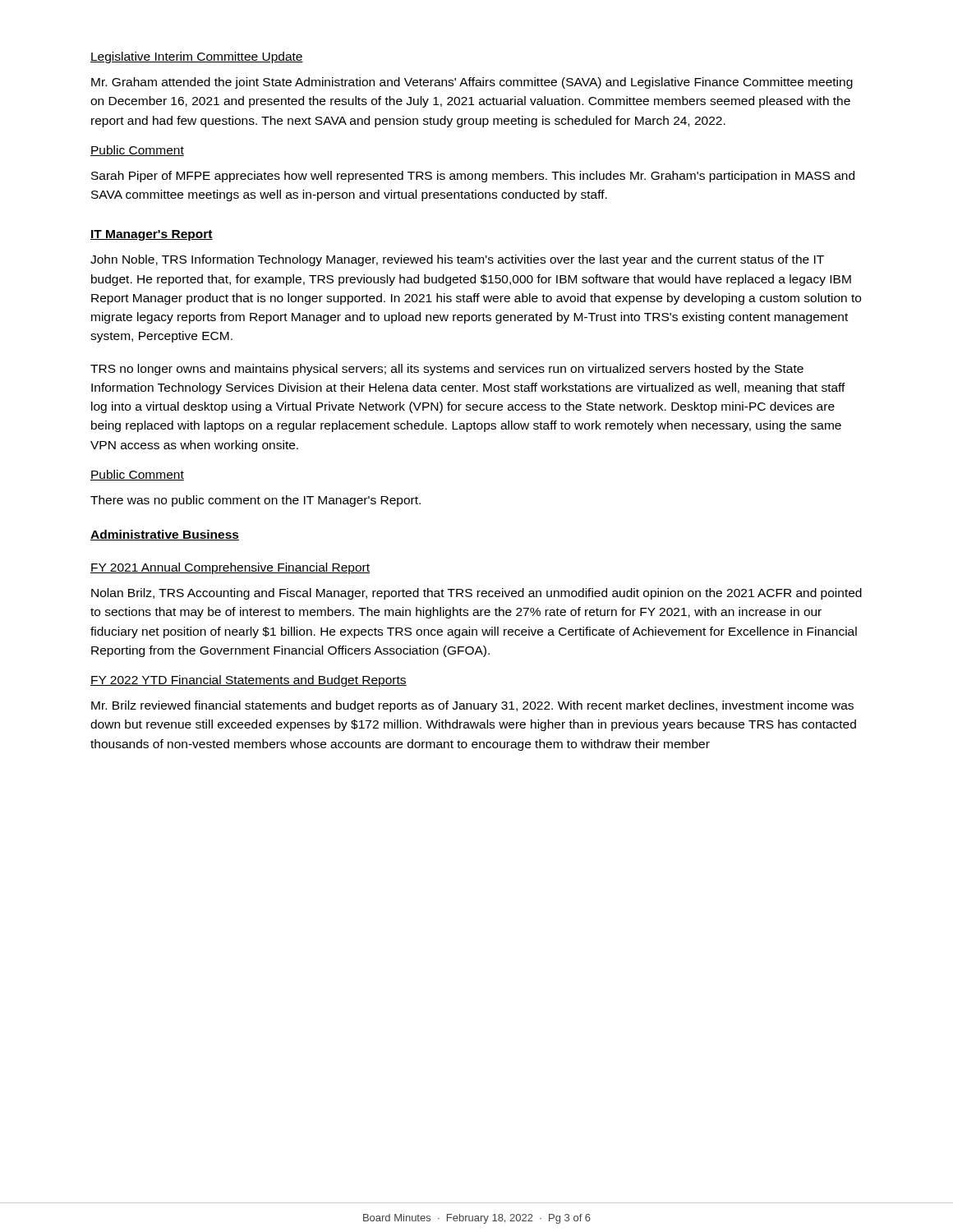Where is the section header that starts "FY 2022 YTD"?

point(249,681)
